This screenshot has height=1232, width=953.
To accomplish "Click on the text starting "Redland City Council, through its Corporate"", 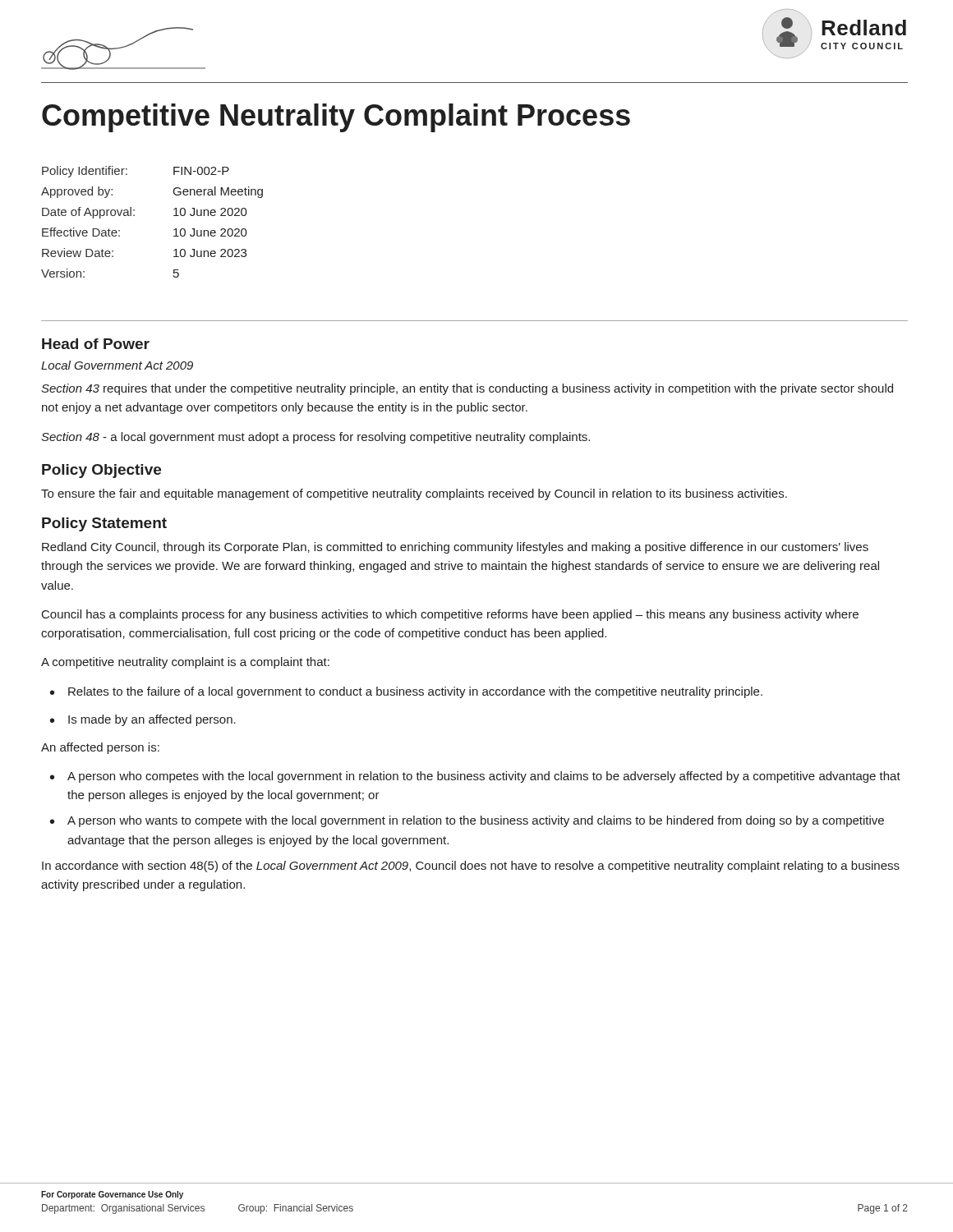I will [x=474, y=566].
